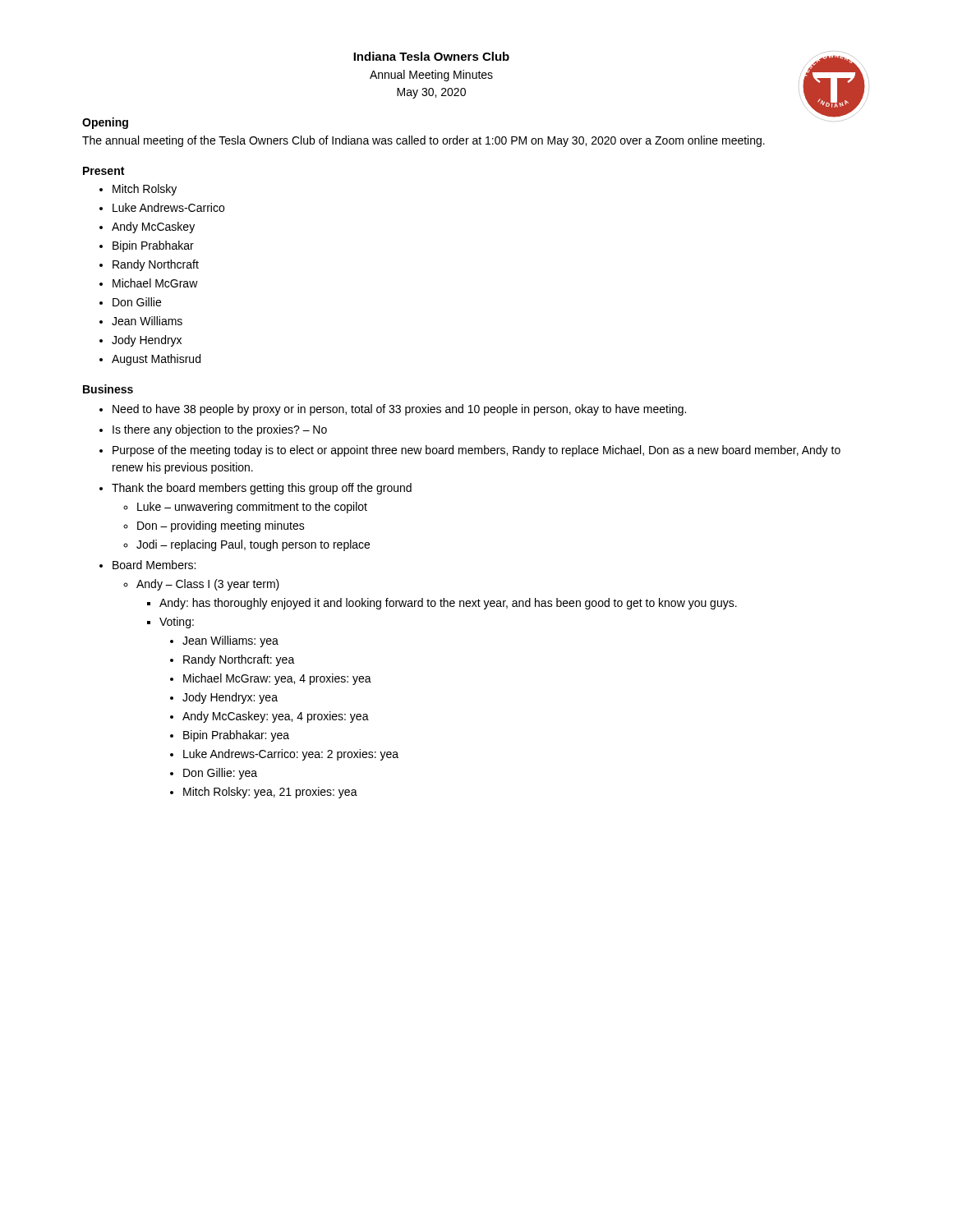Click on the element starting "Luke – unwavering commitment to the copilot"
The image size is (953, 1232).
pos(252,507)
